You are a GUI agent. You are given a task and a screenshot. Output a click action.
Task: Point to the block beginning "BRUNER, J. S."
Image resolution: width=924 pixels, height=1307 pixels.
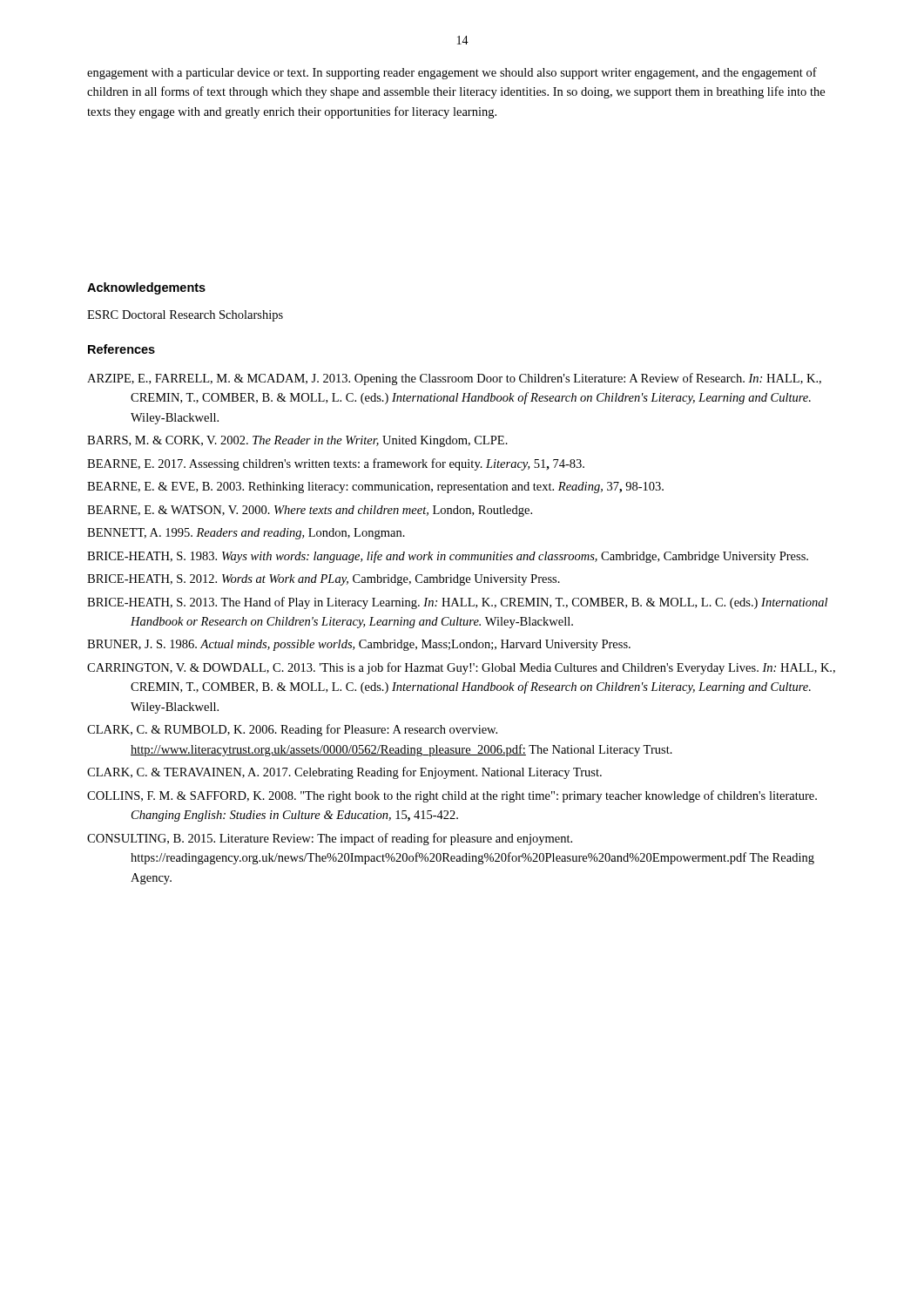(x=359, y=644)
